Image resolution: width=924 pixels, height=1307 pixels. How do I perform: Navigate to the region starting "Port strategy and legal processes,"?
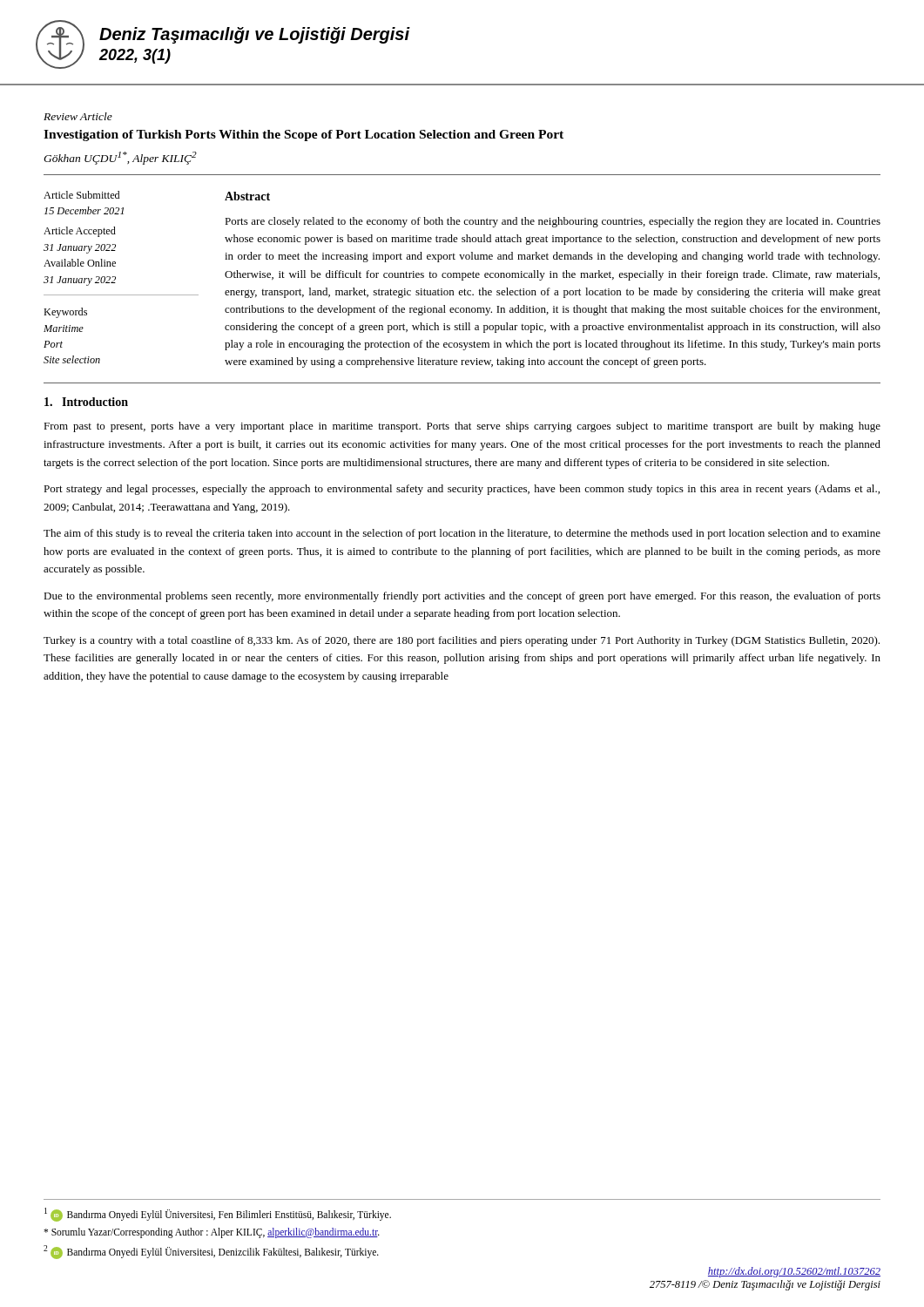pos(462,497)
